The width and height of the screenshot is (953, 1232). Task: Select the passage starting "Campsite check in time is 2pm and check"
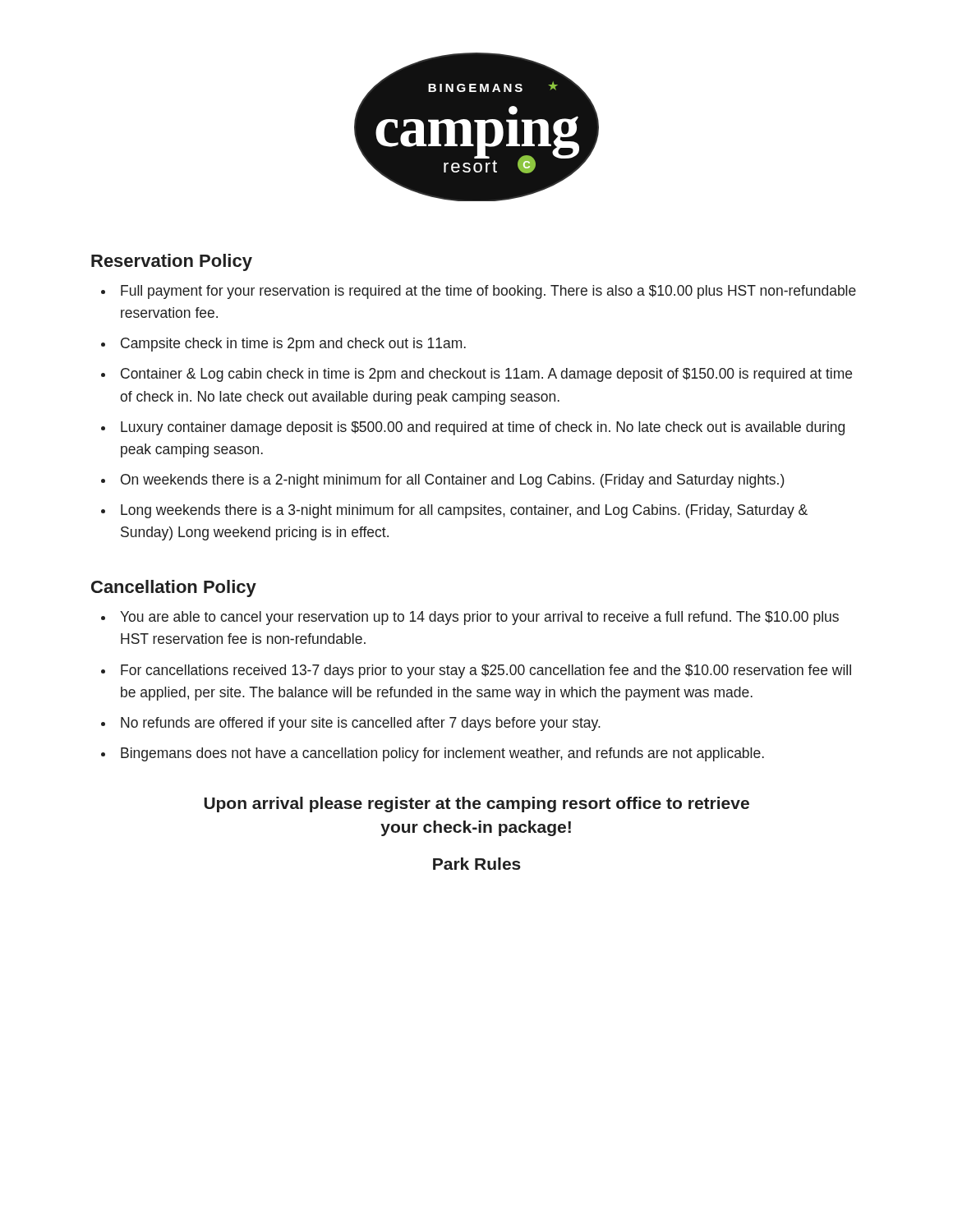pyautogui.click(x=293, y=344)
